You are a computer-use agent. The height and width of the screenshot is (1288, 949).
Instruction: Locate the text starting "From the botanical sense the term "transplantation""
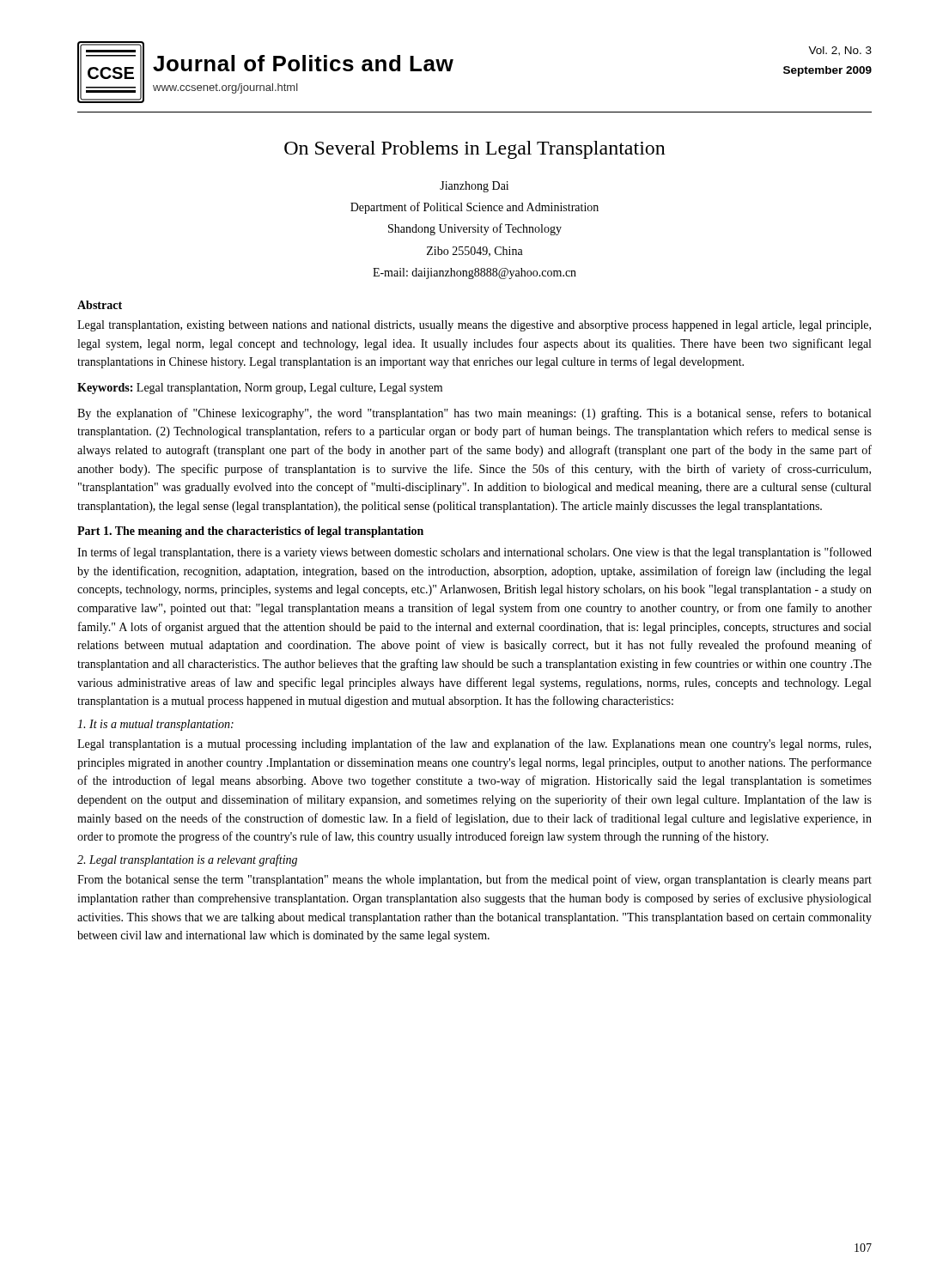tap(474, 908)
